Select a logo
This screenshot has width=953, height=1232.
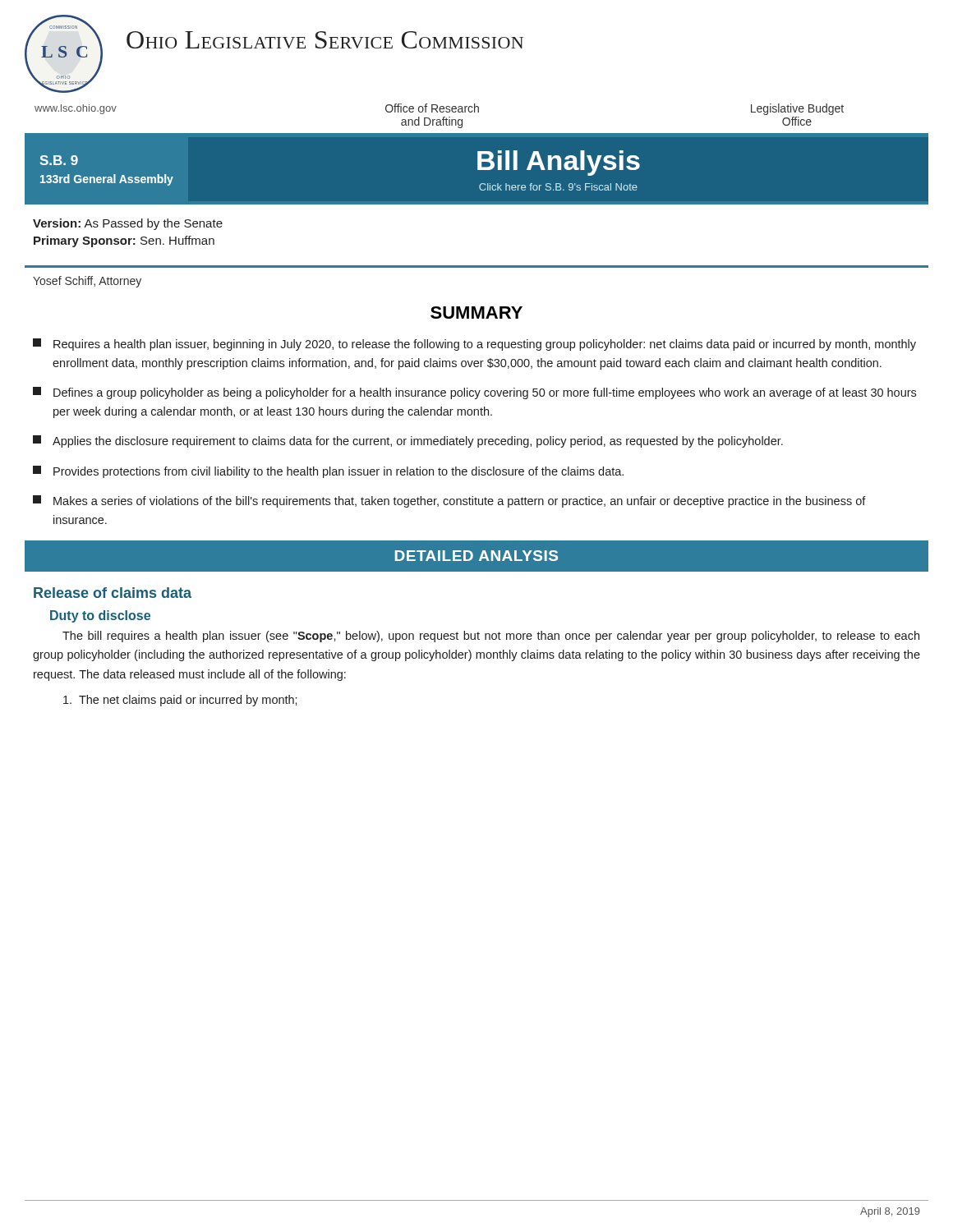click(x=68, y=55)
